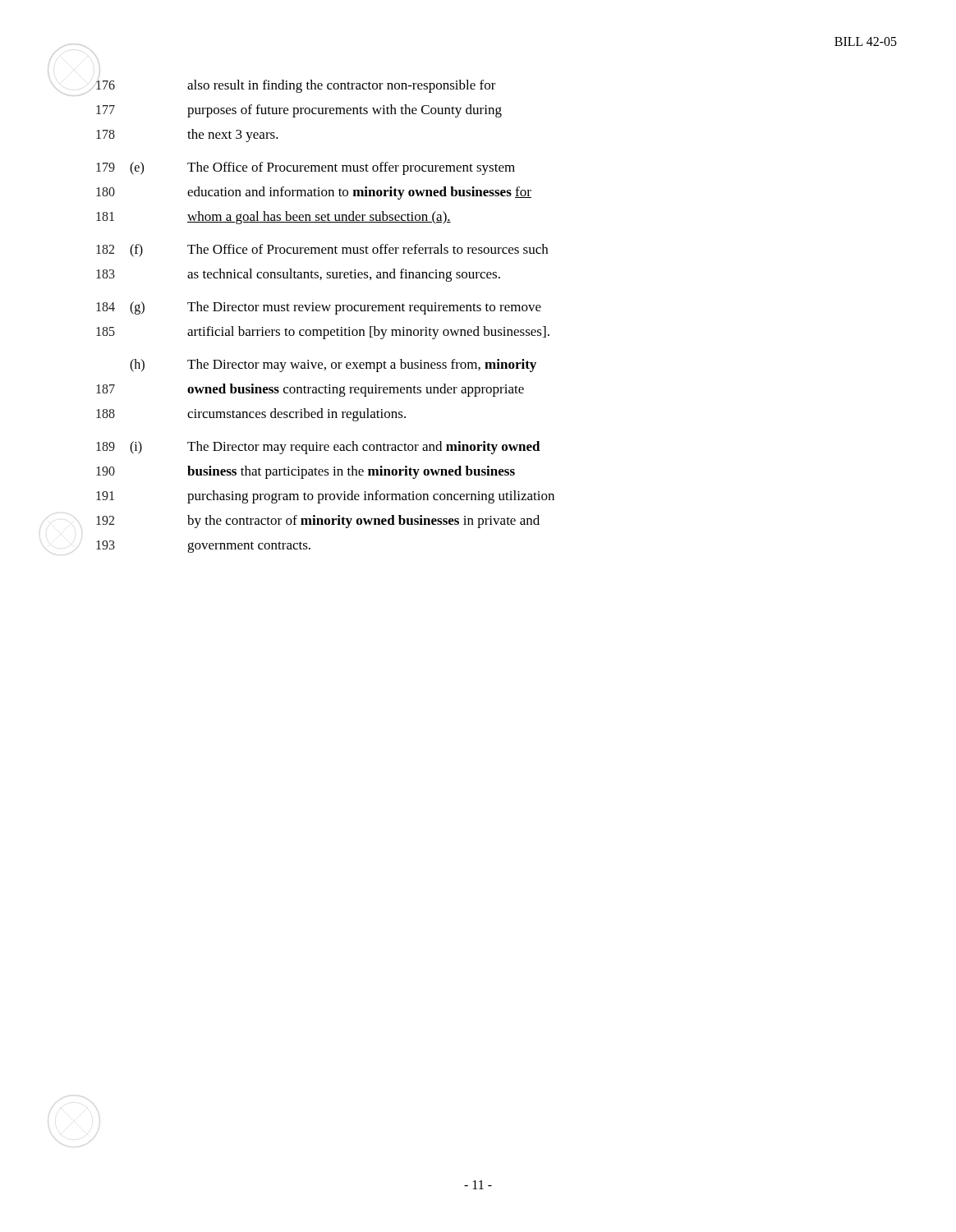Point to the block beginning "180 education and information"
The width and height of the screenshot is (956, 1232).
pyautogui.click(x=480, y=193)
